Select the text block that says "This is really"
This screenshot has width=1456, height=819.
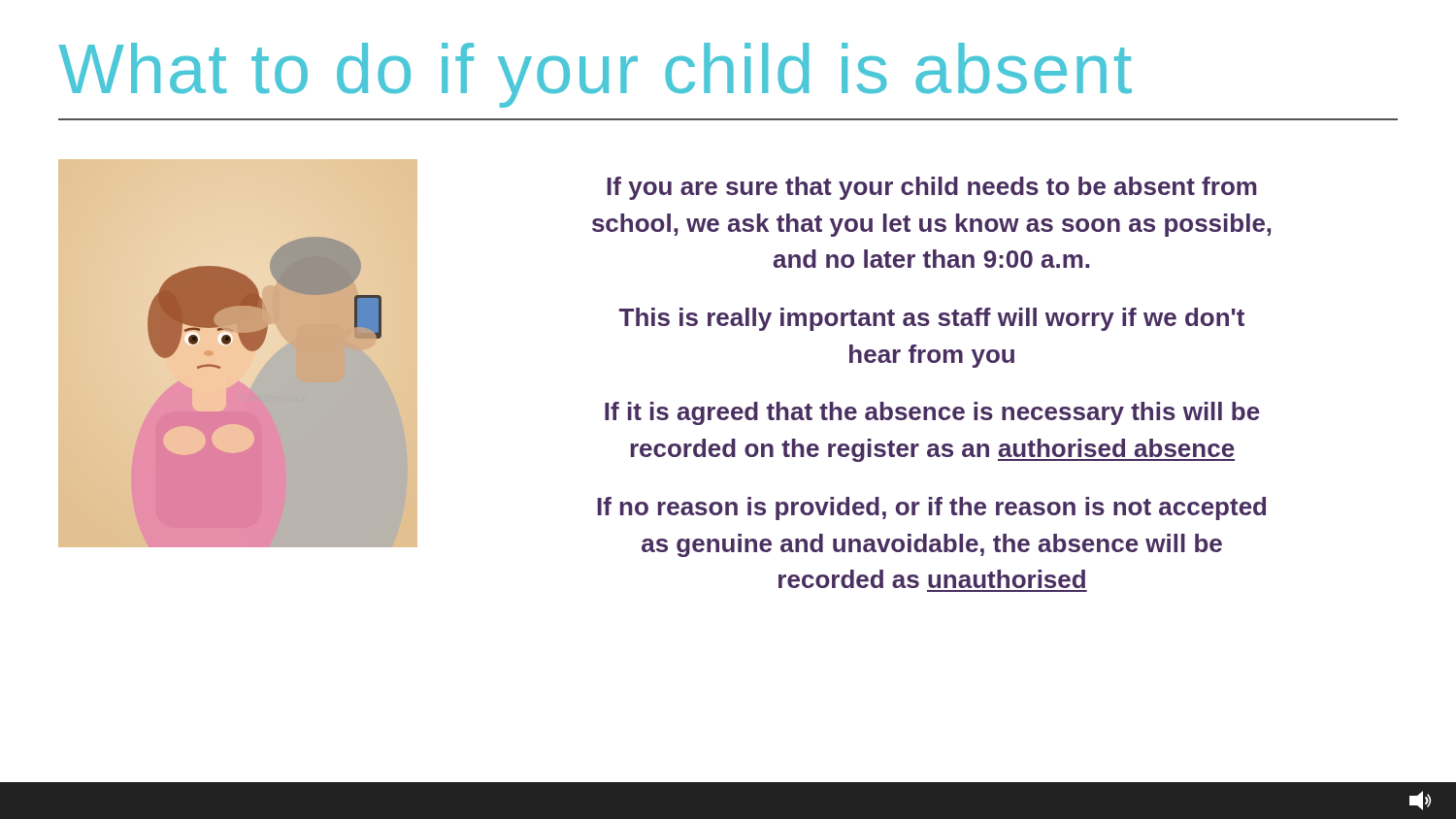pos(932,336)
